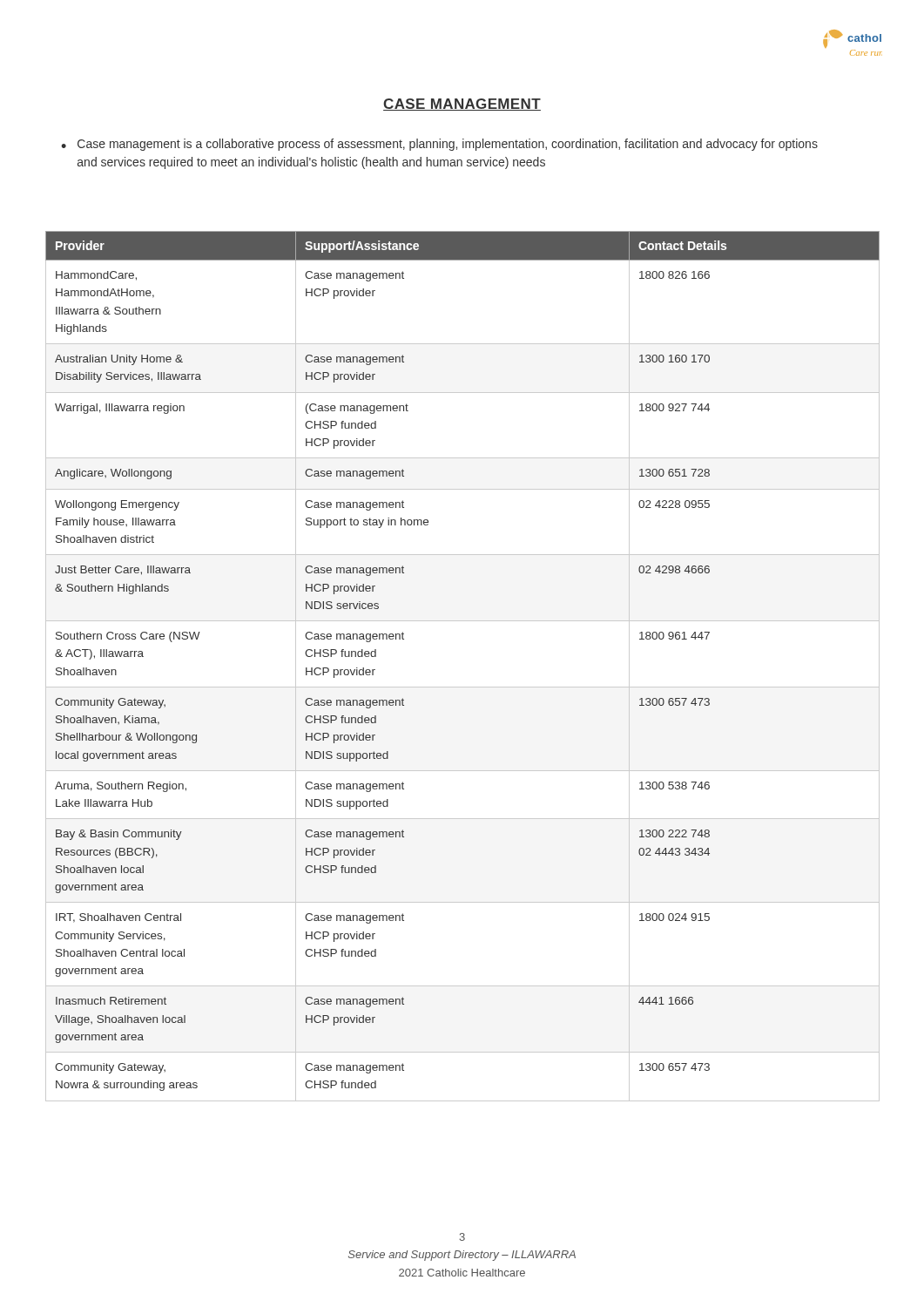924x1307 pixels.
Task: Where does it say "CASE MANAGEMENT"?
Action: point(462,104)
